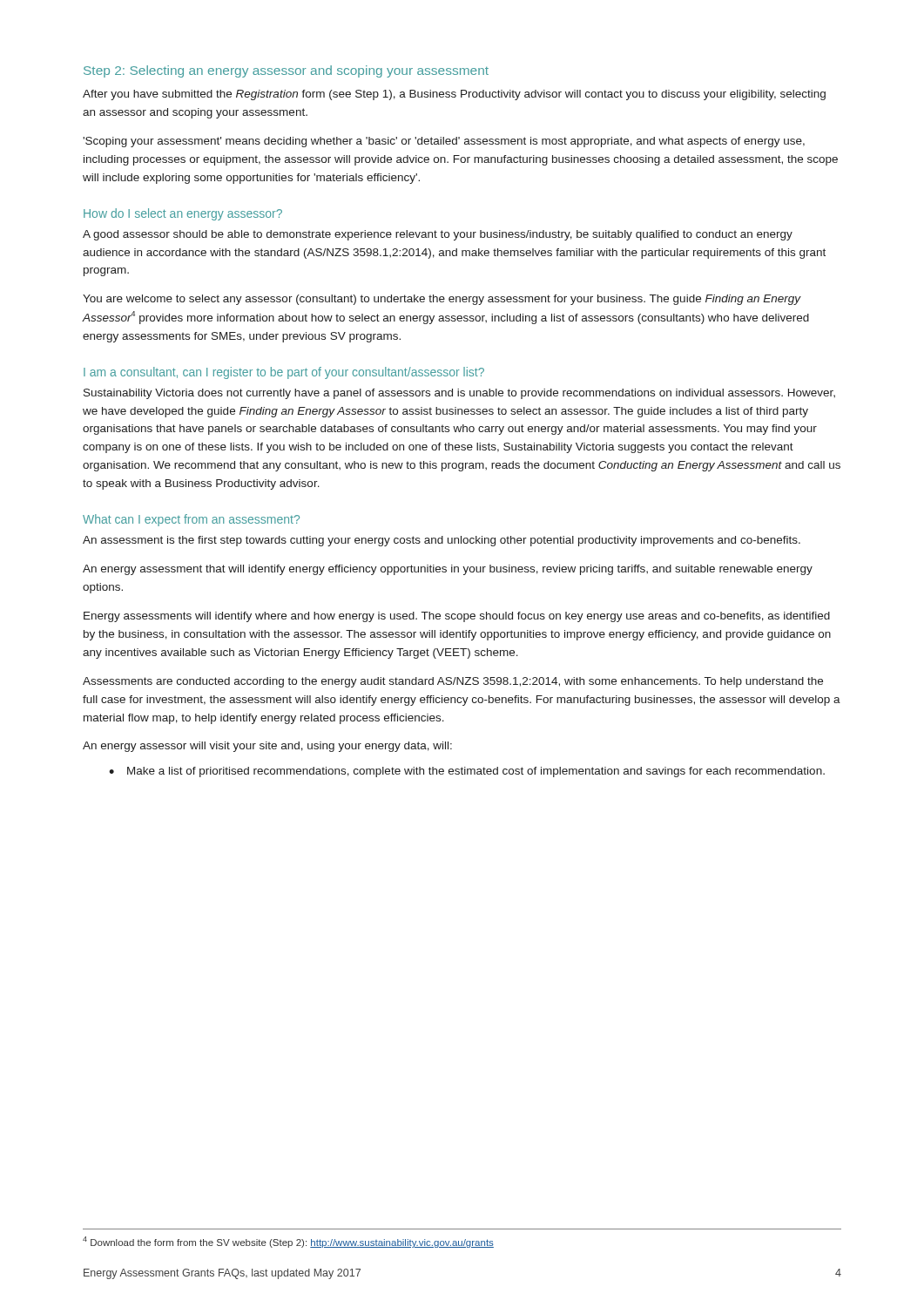Click on the passage starting "Assessments are conducted according to the energy"
The image size is (924, 1307).
coord(461,699)
